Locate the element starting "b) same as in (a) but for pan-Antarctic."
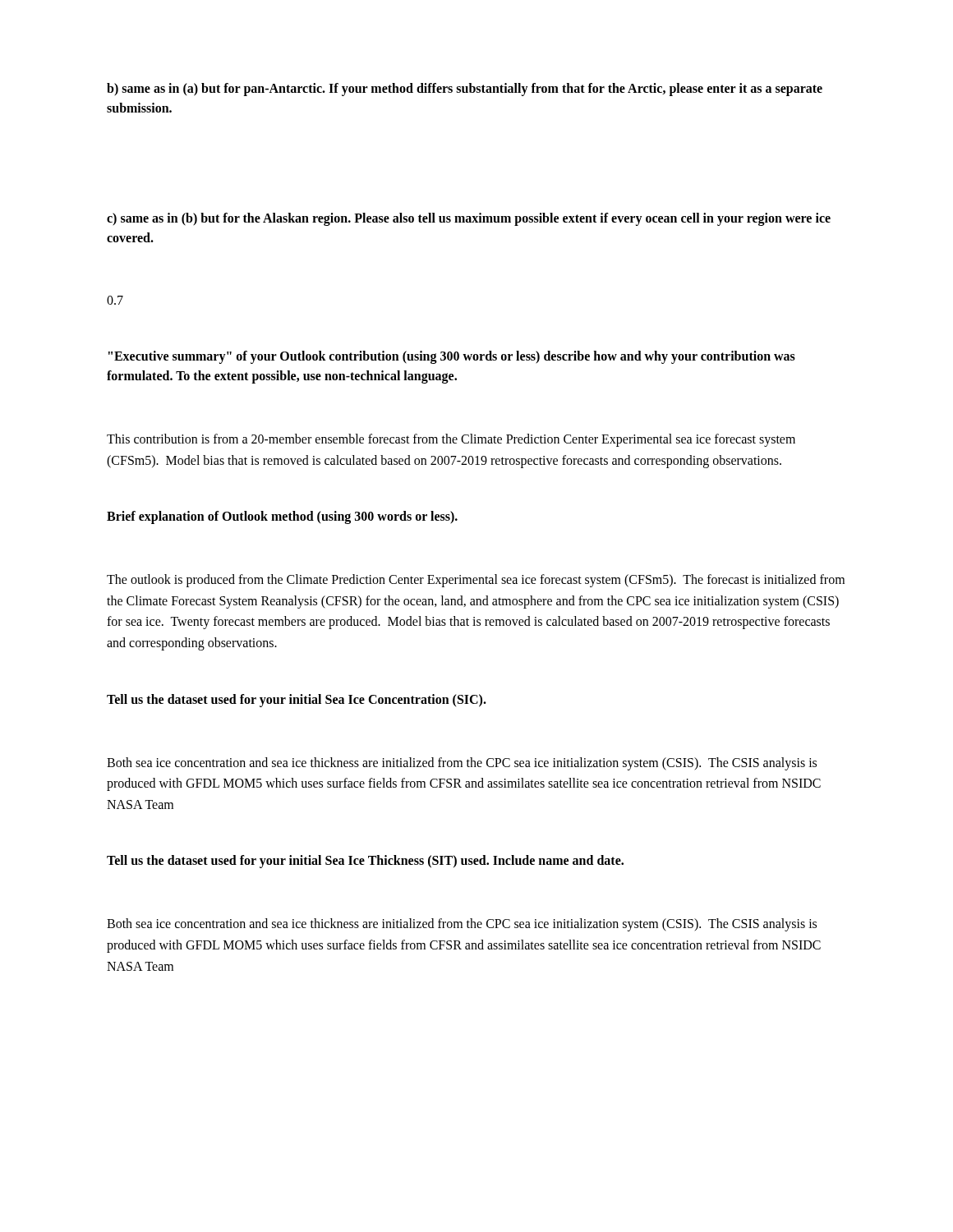This screenshot has width=953, height=1232. pos(476,99)
